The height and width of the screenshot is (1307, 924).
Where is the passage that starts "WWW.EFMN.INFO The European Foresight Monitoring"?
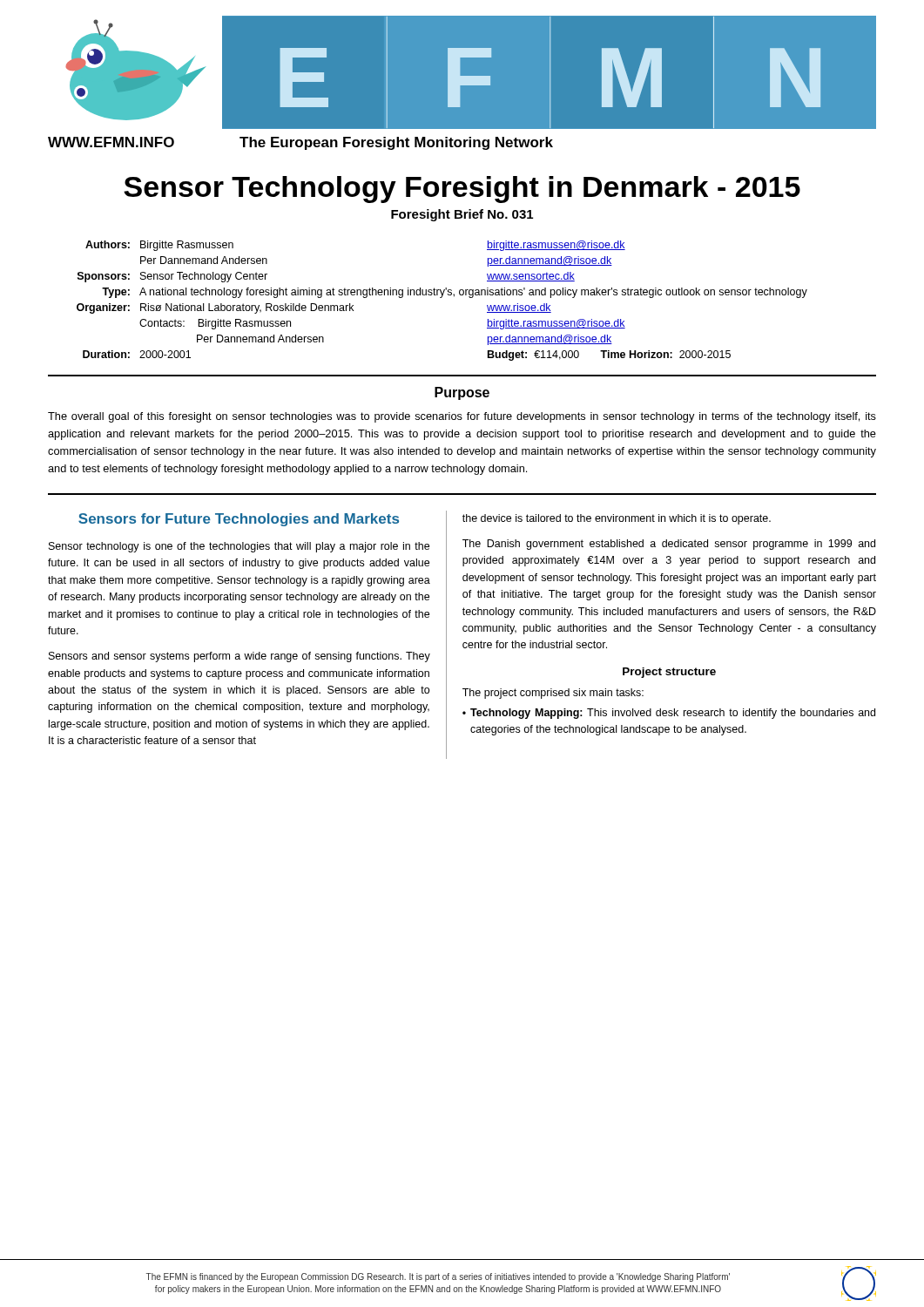(x=300, y=143)
